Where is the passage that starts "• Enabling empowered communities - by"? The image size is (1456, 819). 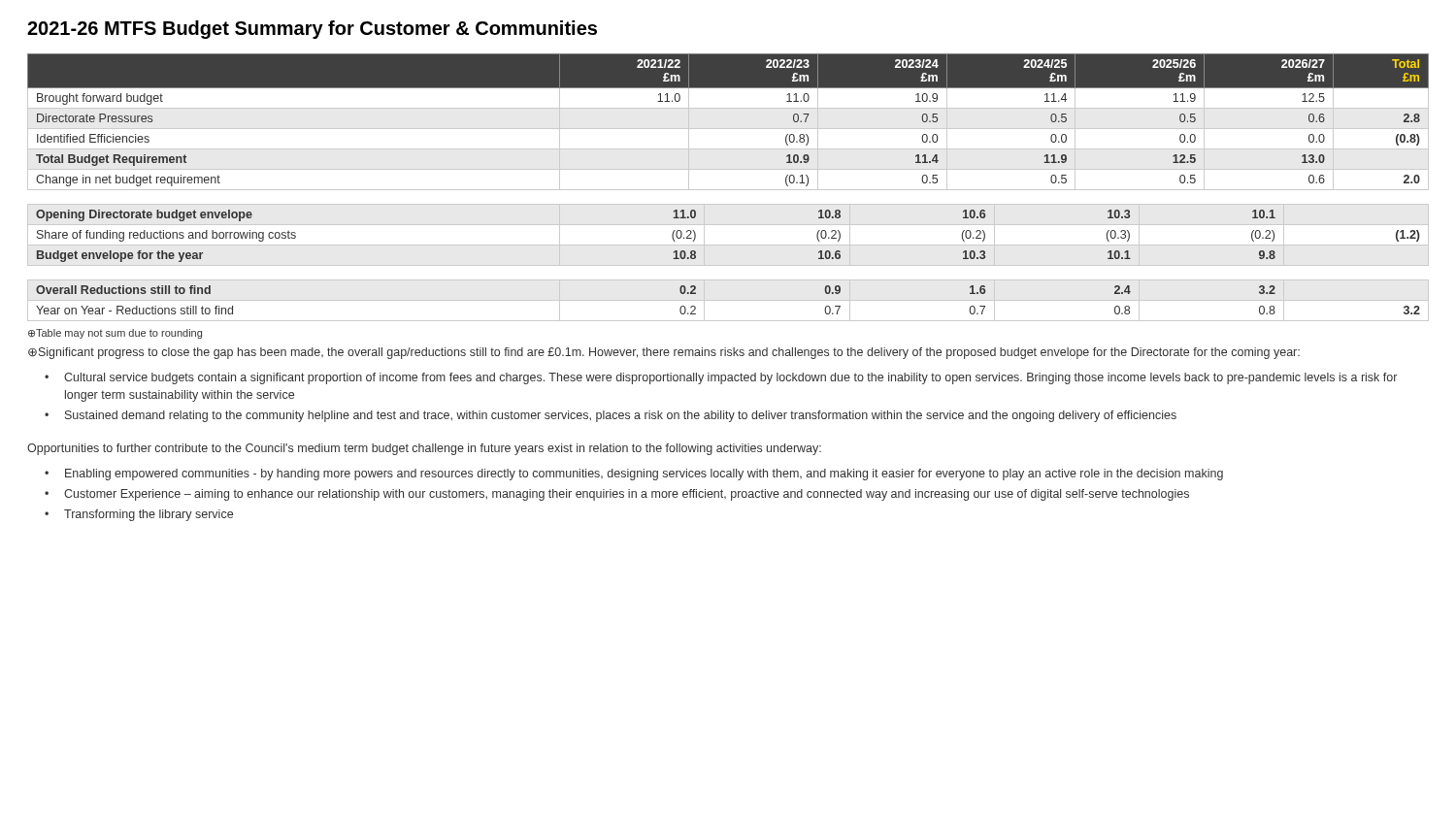(737, 473)
